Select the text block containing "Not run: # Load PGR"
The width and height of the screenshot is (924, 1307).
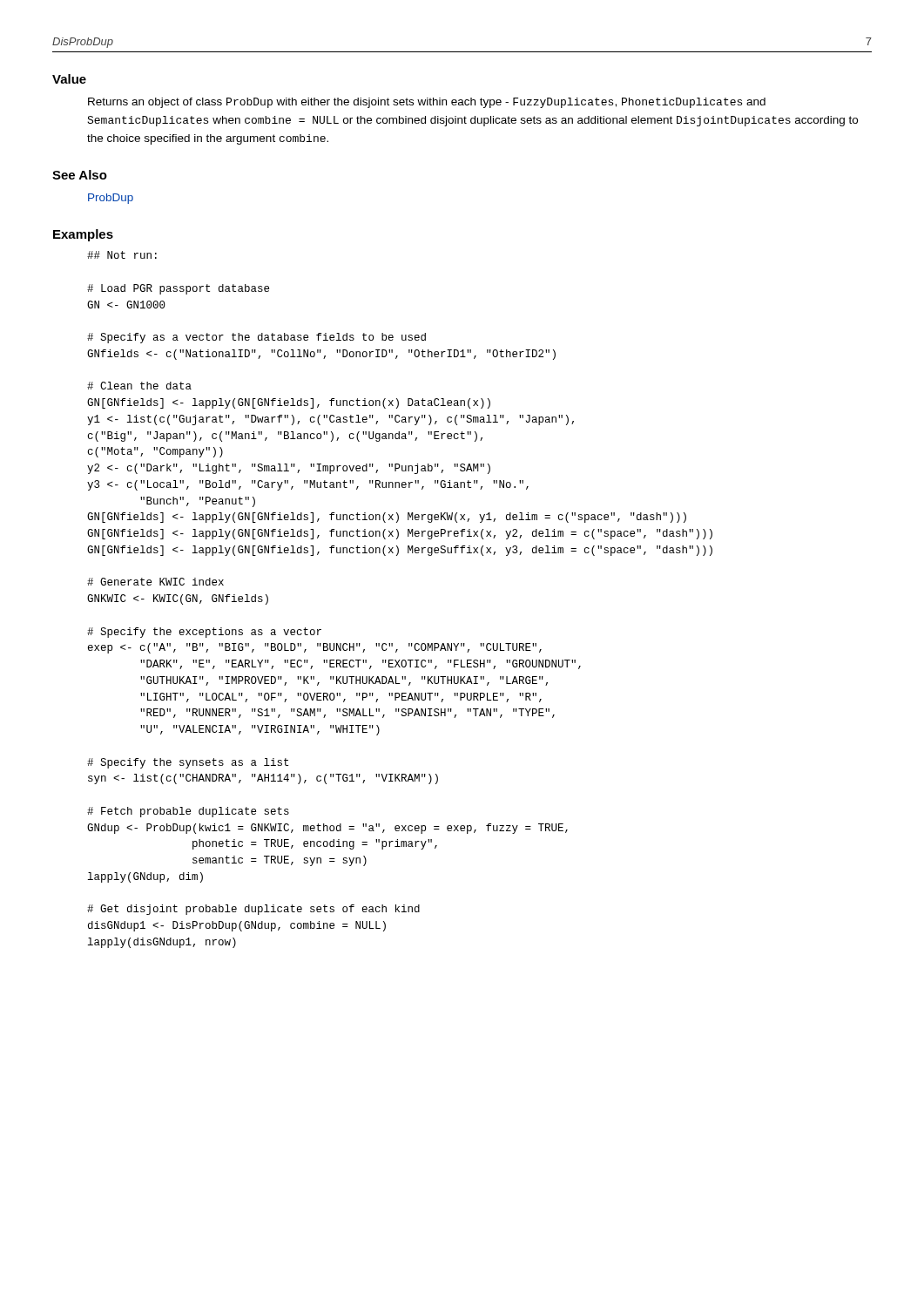122,255
